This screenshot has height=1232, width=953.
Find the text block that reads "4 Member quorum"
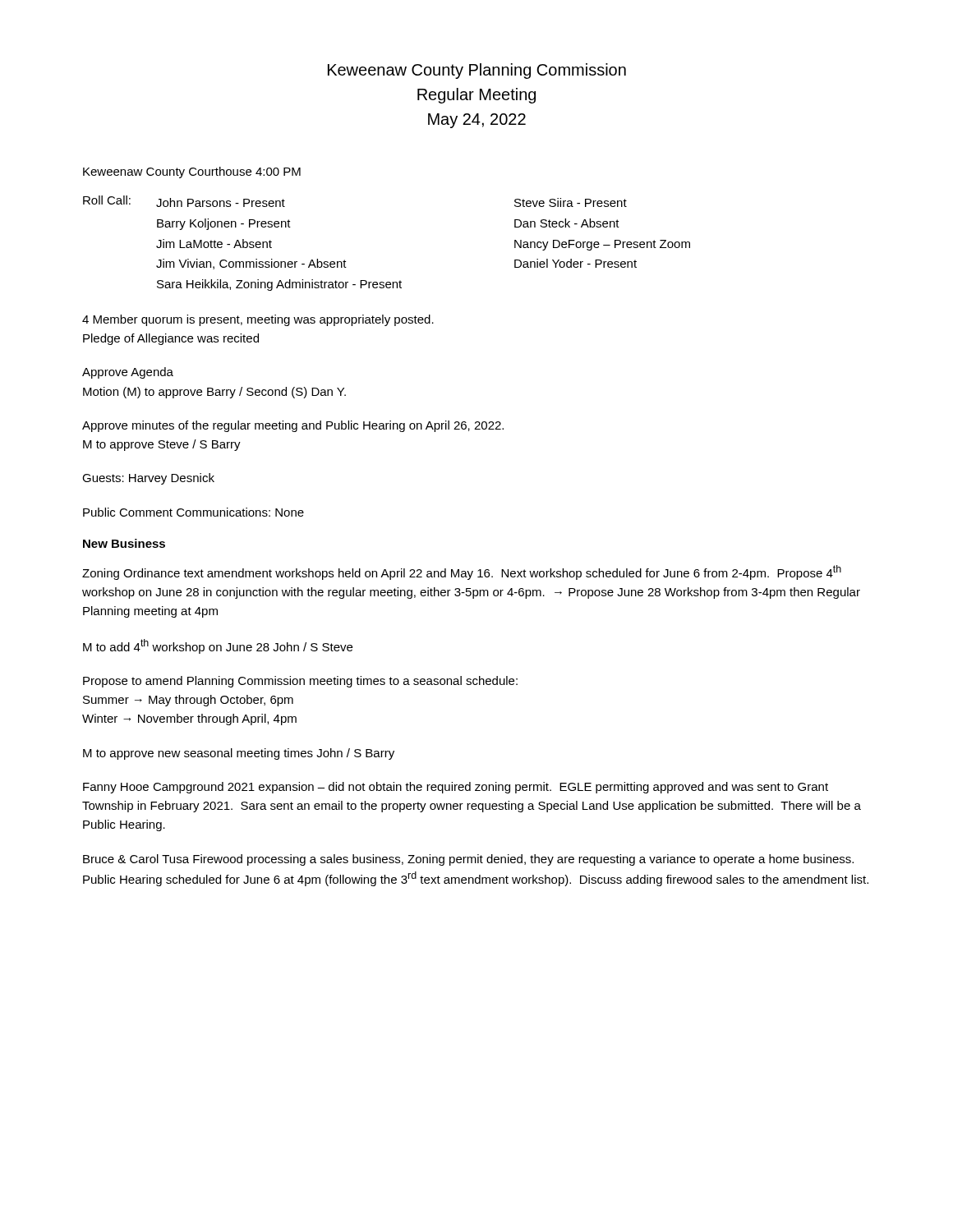point(258,328)
